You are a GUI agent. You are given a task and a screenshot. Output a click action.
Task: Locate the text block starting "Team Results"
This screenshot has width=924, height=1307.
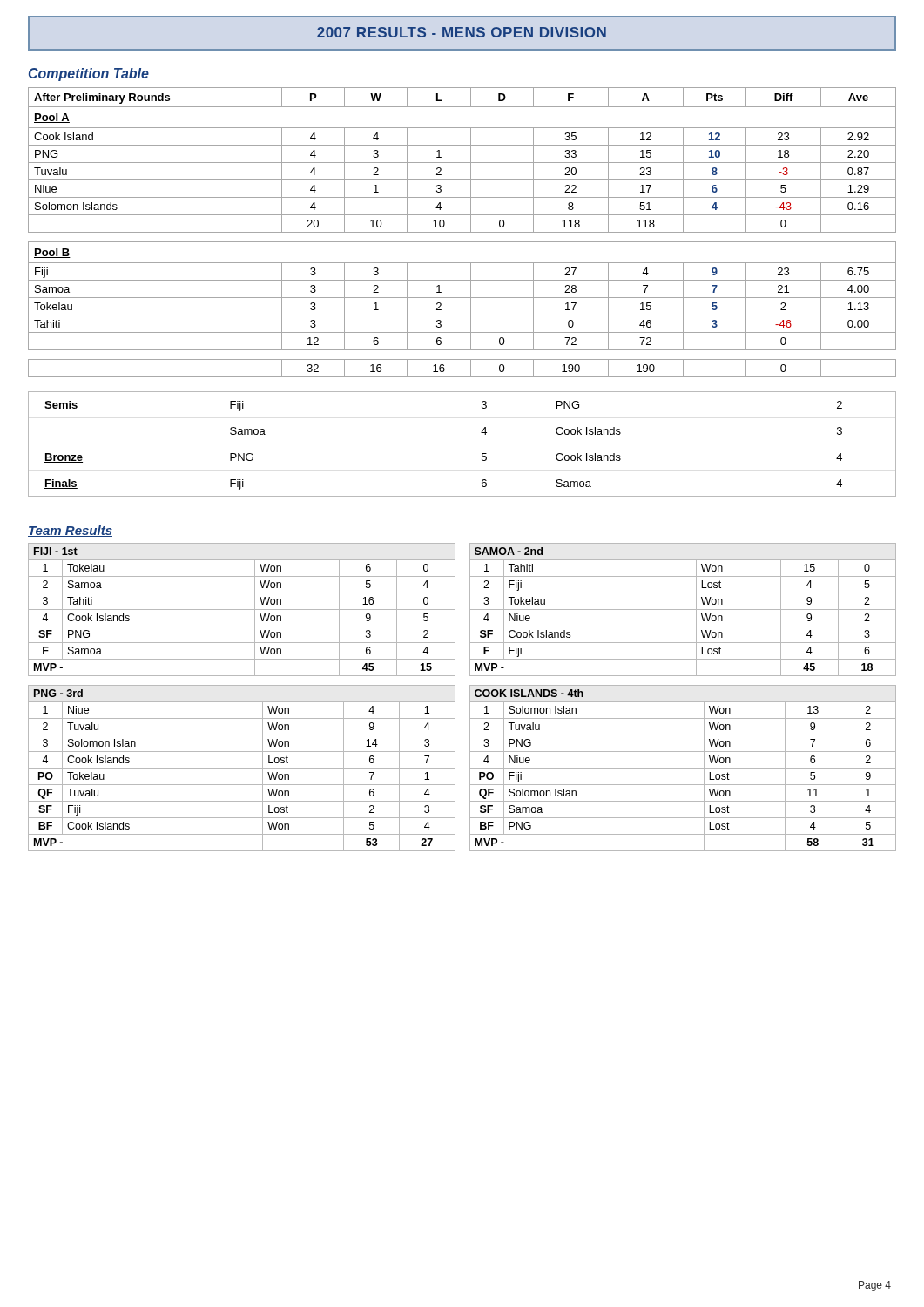click(70, 530)
